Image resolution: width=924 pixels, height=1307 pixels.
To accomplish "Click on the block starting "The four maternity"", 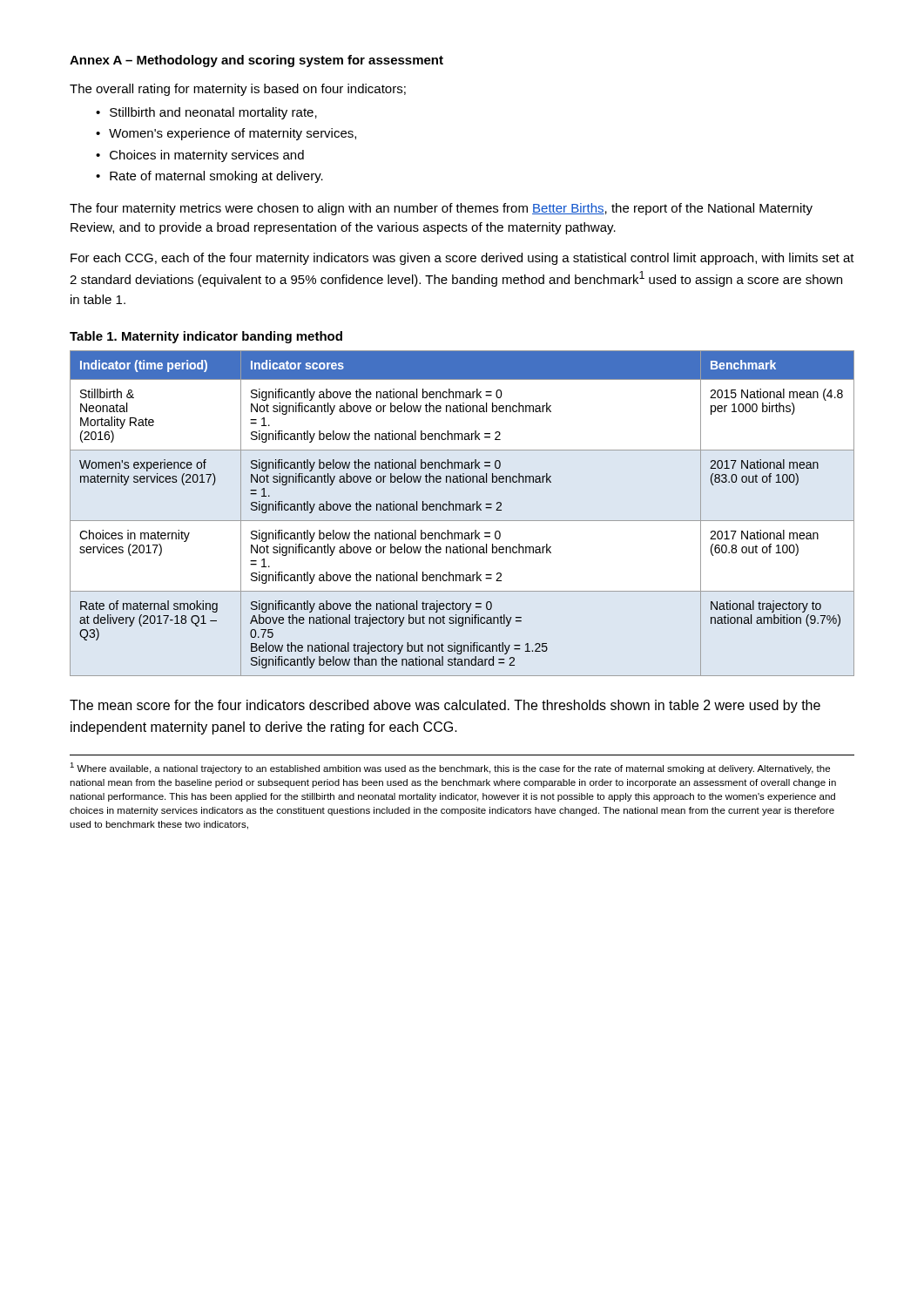I will tap(441, 217).
